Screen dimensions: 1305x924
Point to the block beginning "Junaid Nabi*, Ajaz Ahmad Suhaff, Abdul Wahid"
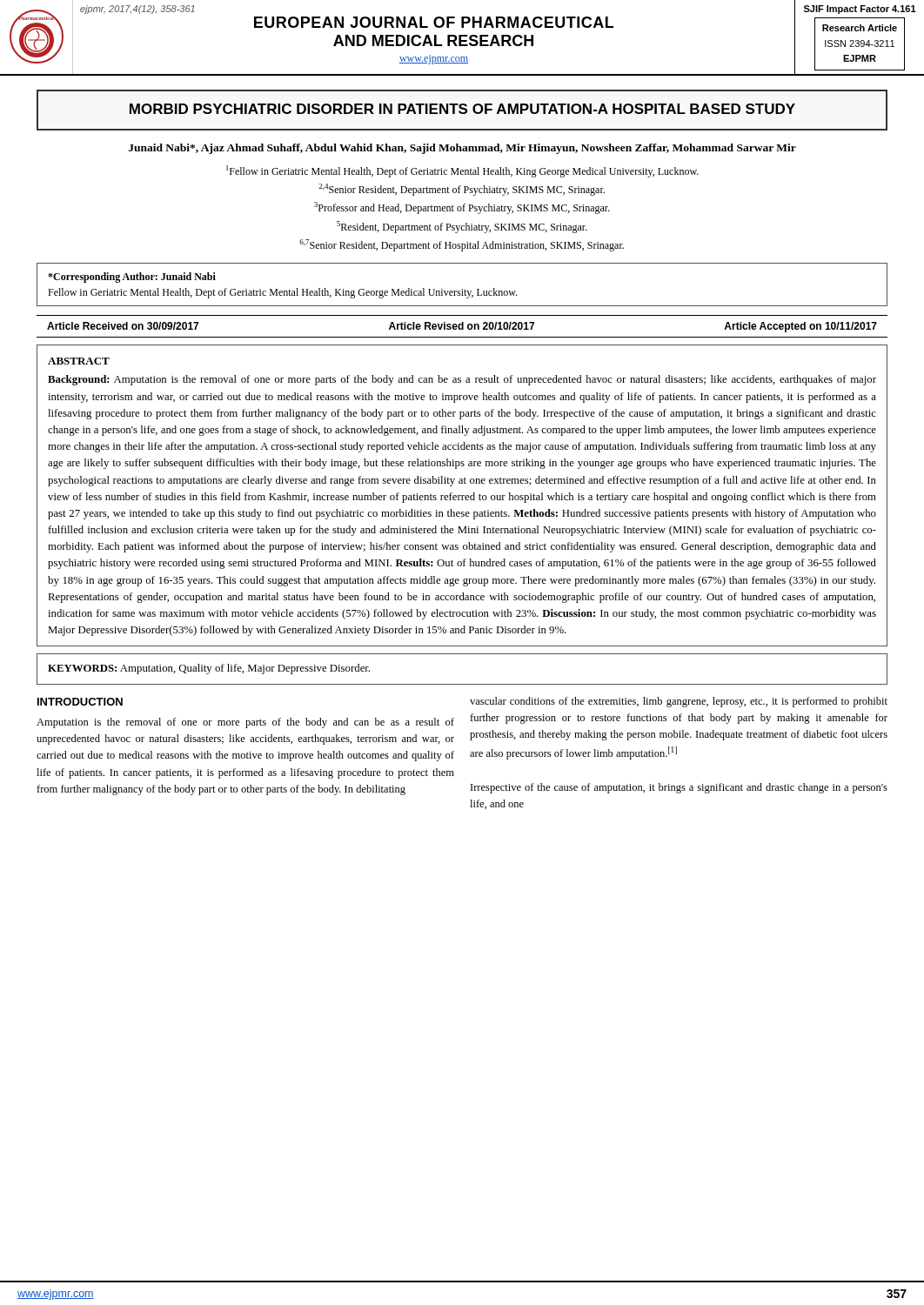[x=462, y=147]
